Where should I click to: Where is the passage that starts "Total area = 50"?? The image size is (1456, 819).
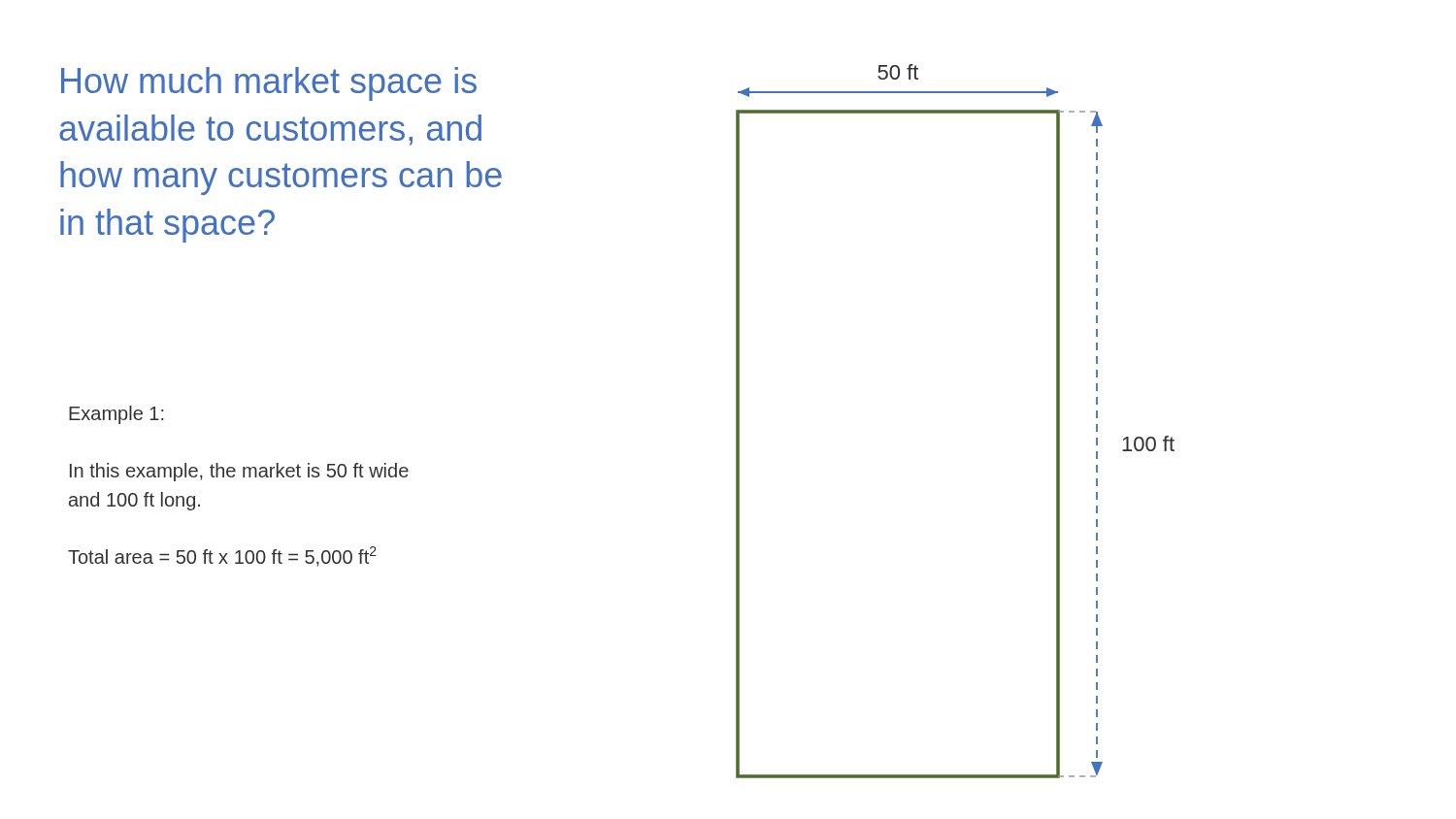click(x=222, y=555)
